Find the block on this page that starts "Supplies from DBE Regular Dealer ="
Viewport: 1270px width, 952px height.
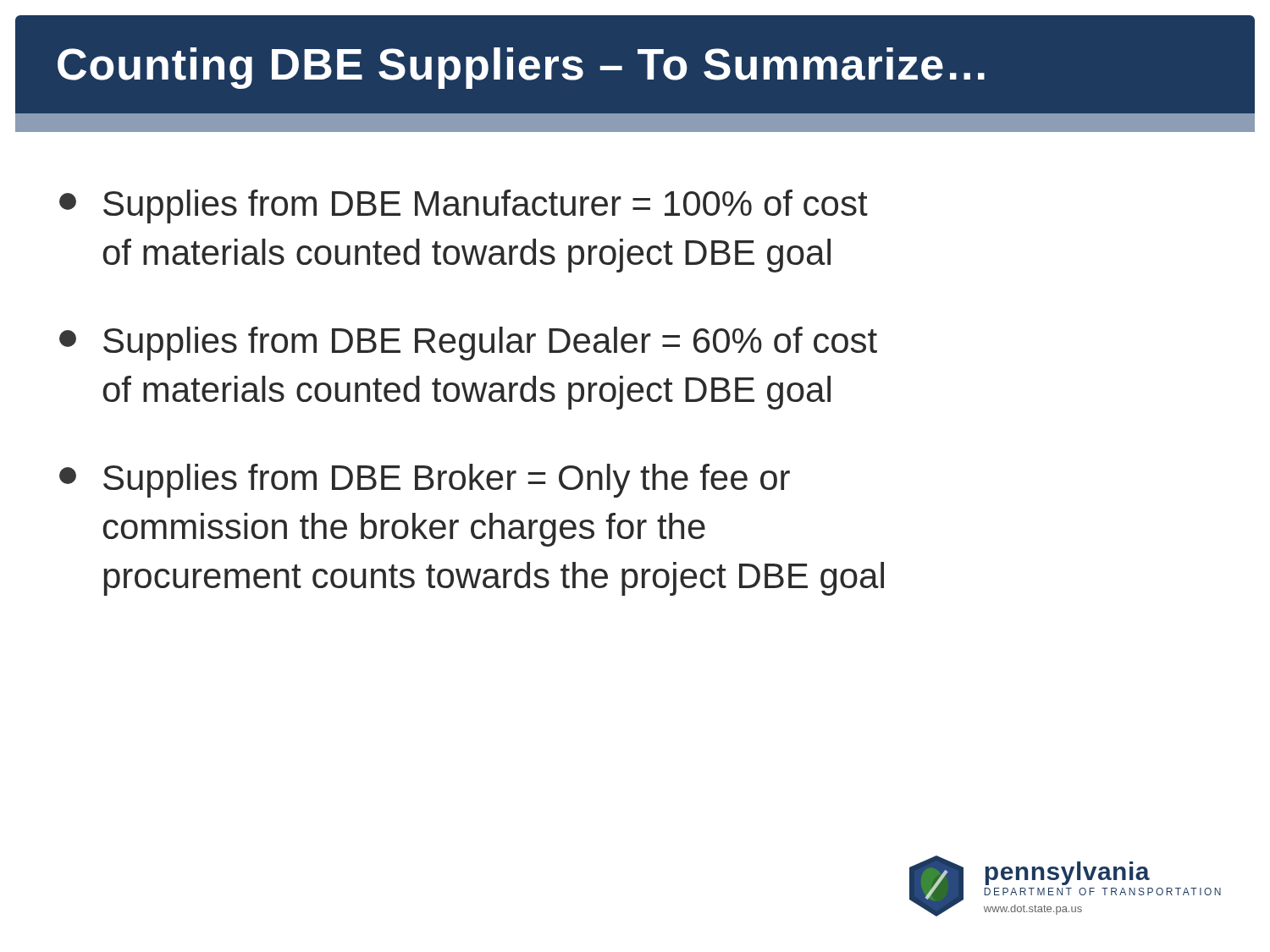(x=468, y=365)
